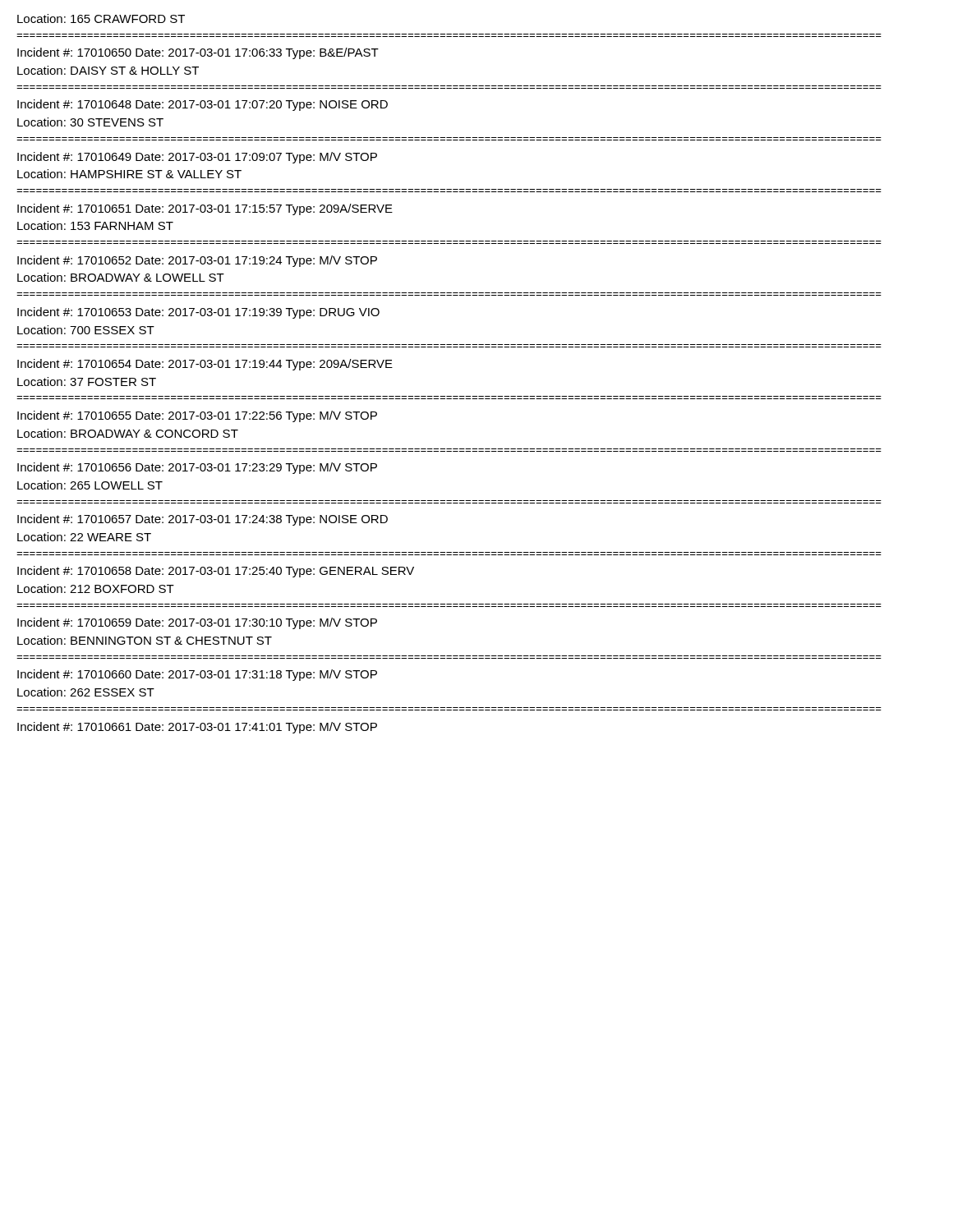
Task: Find the block starting "Incident #: 17010661 Date: 2017-03-01 17:41:01"
Action: click(x=197, y=728)
